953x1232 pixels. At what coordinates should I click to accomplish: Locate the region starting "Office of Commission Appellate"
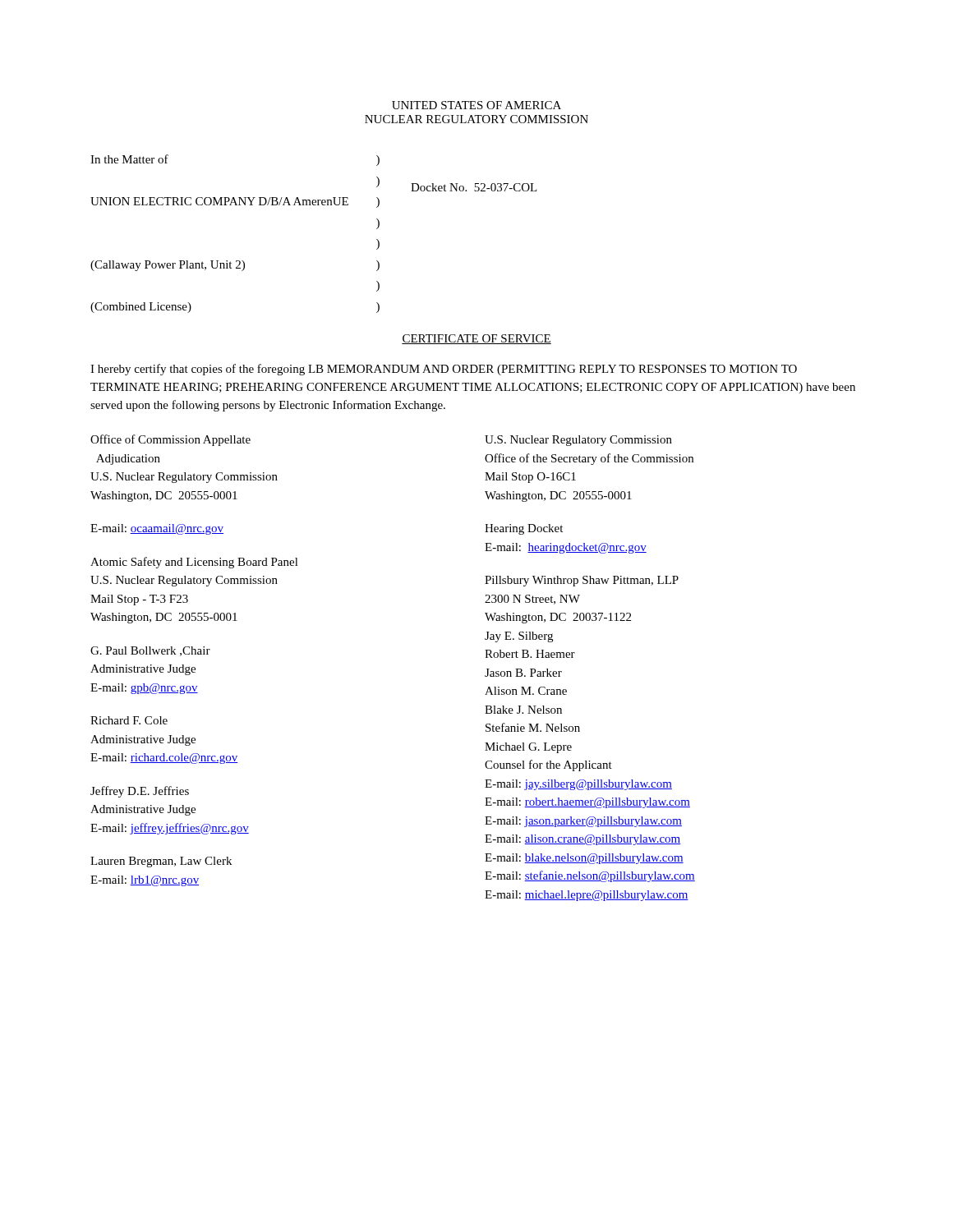(184, 467)
